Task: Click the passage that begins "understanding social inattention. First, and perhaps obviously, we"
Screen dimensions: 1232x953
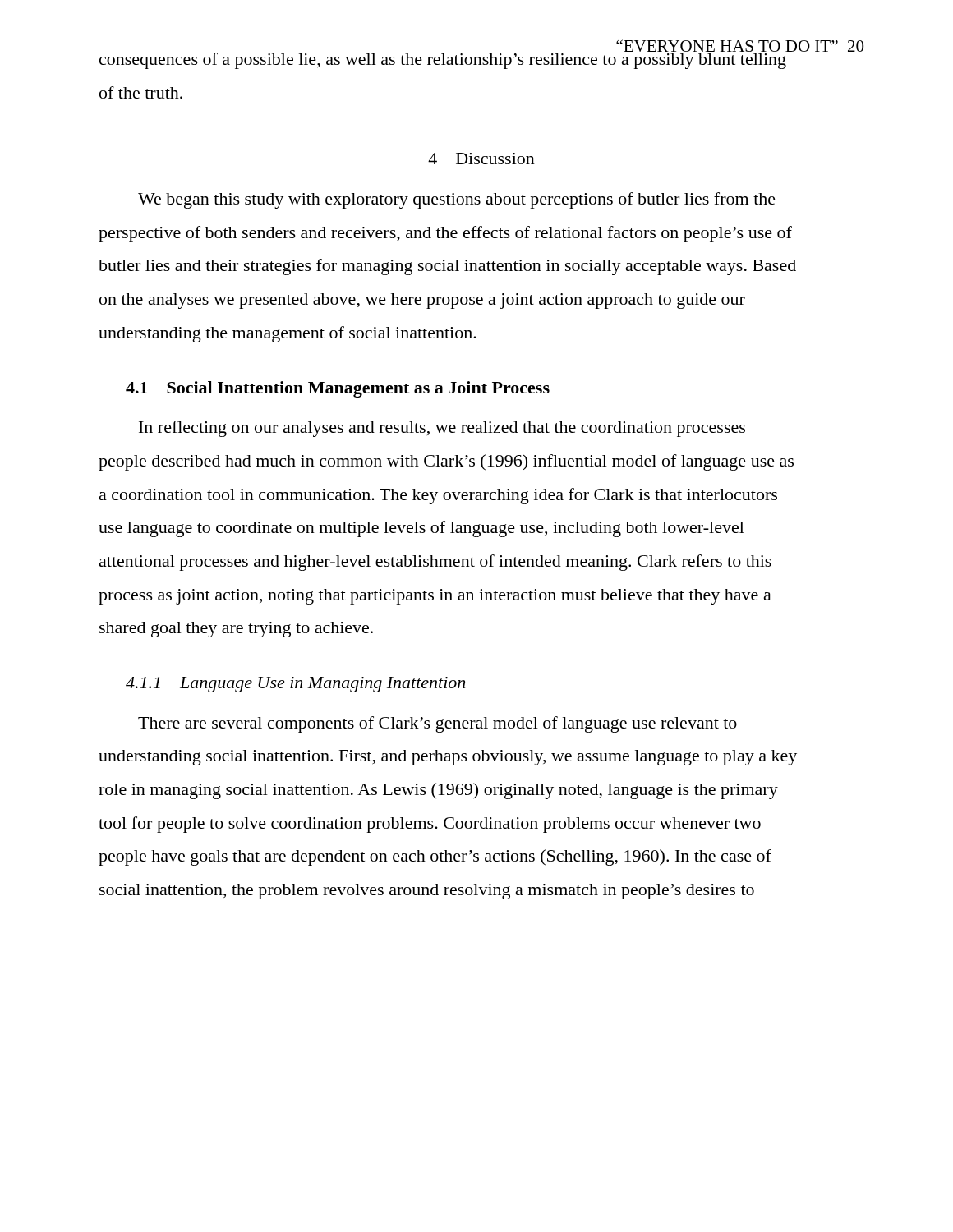Action: click(x=448, y=756)
